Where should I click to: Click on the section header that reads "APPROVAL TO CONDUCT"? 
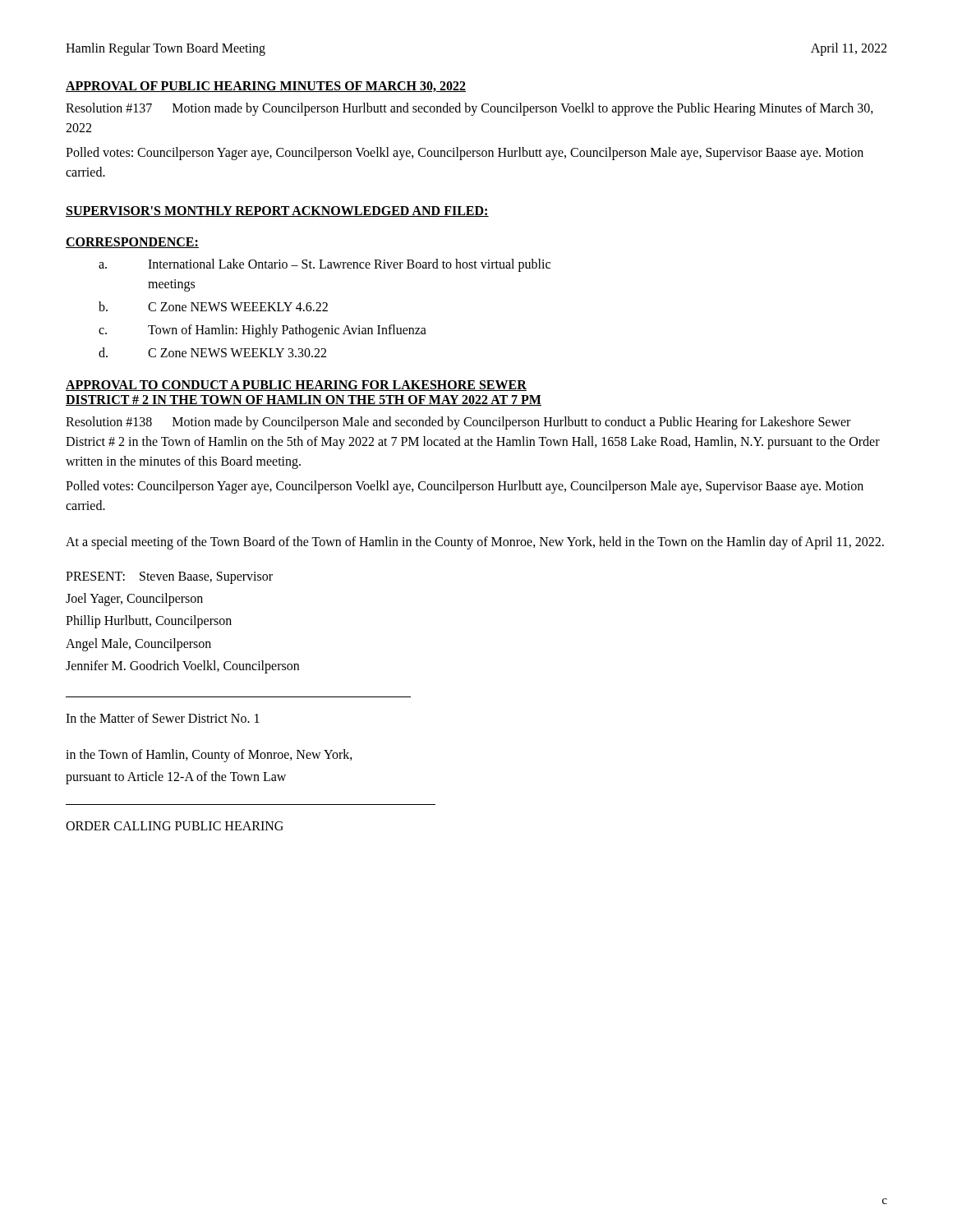303,392
